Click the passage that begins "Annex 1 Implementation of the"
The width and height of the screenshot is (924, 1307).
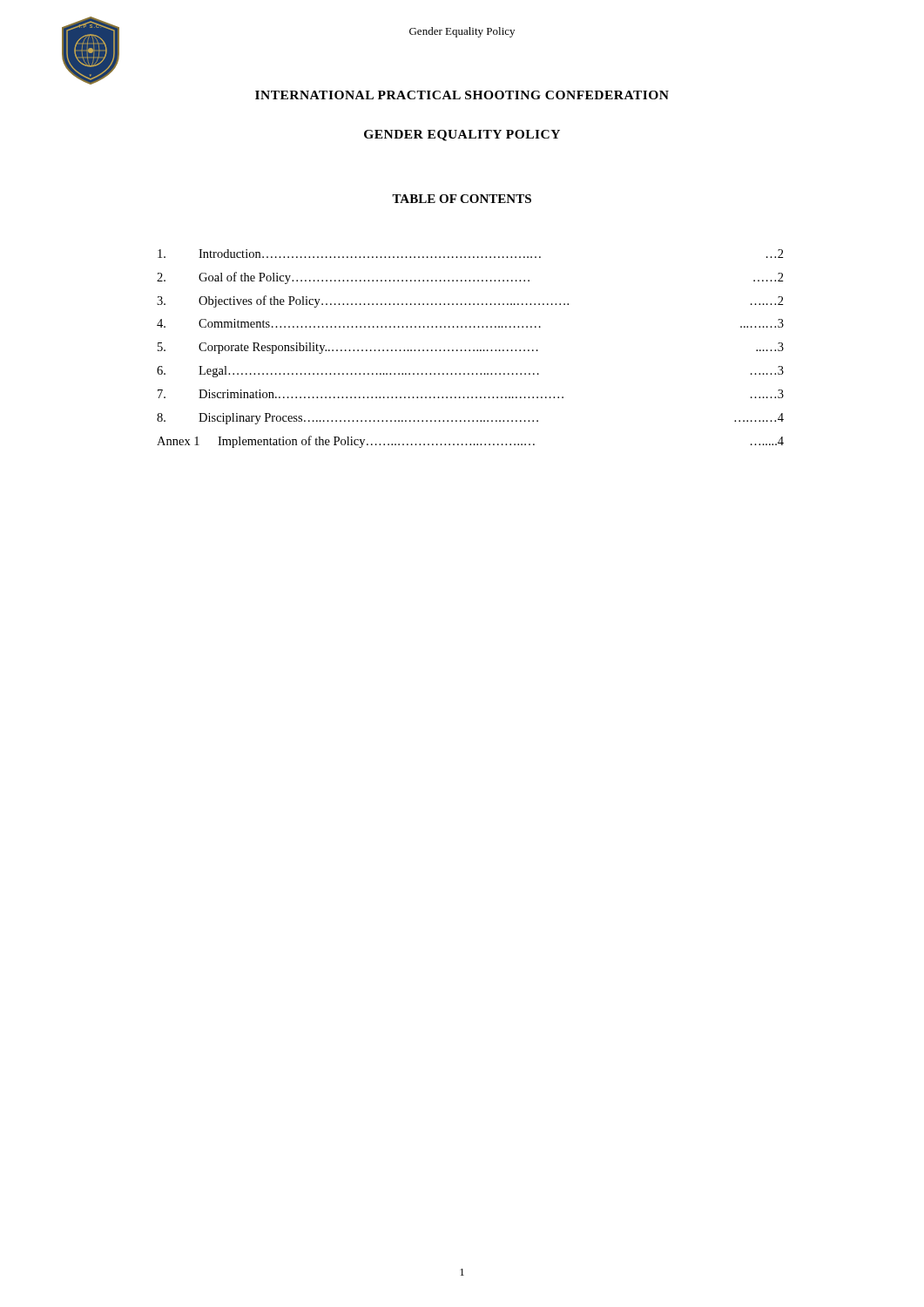point(470,441)
